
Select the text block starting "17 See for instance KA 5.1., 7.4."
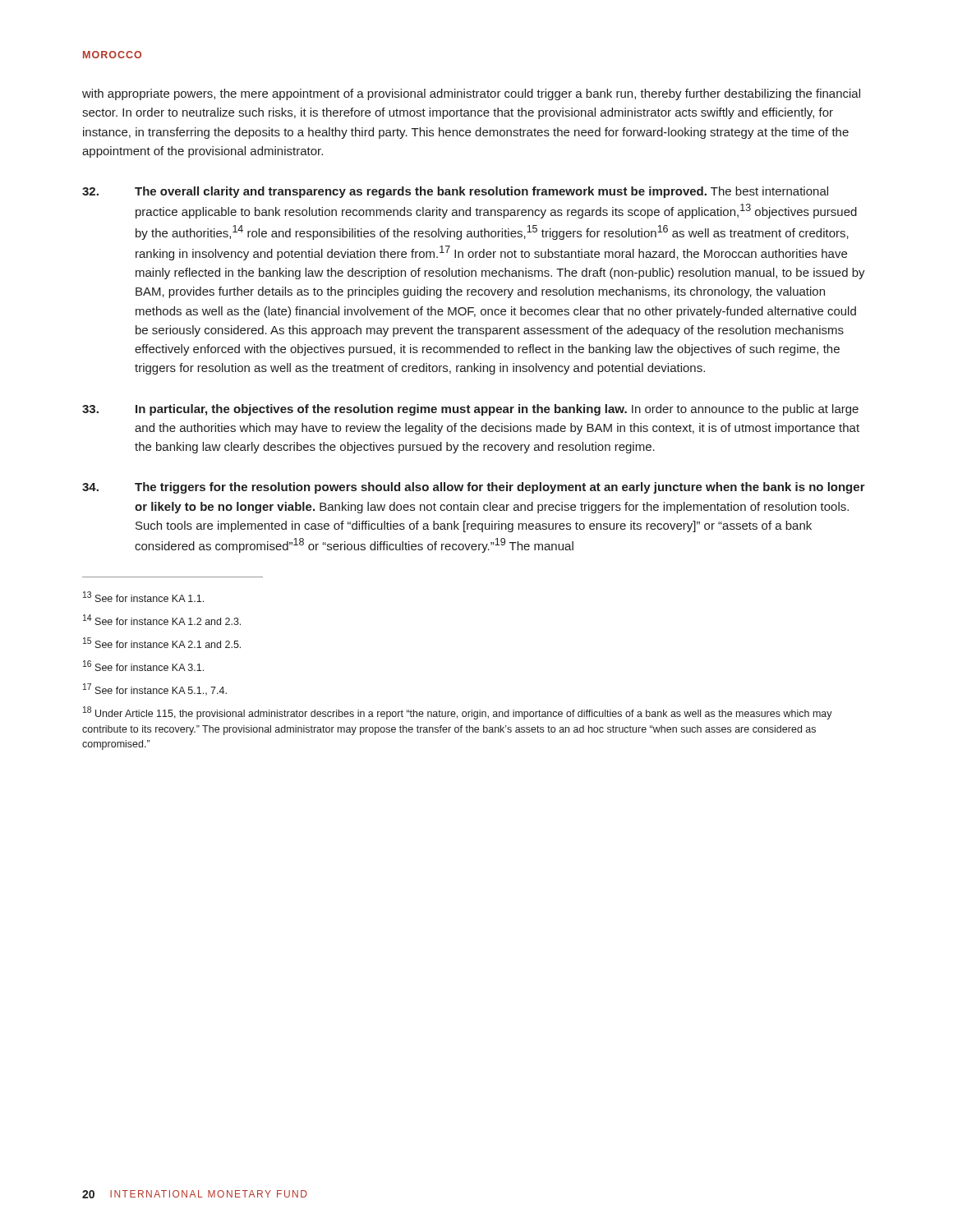pyautogui.click(x=155, y=689)
